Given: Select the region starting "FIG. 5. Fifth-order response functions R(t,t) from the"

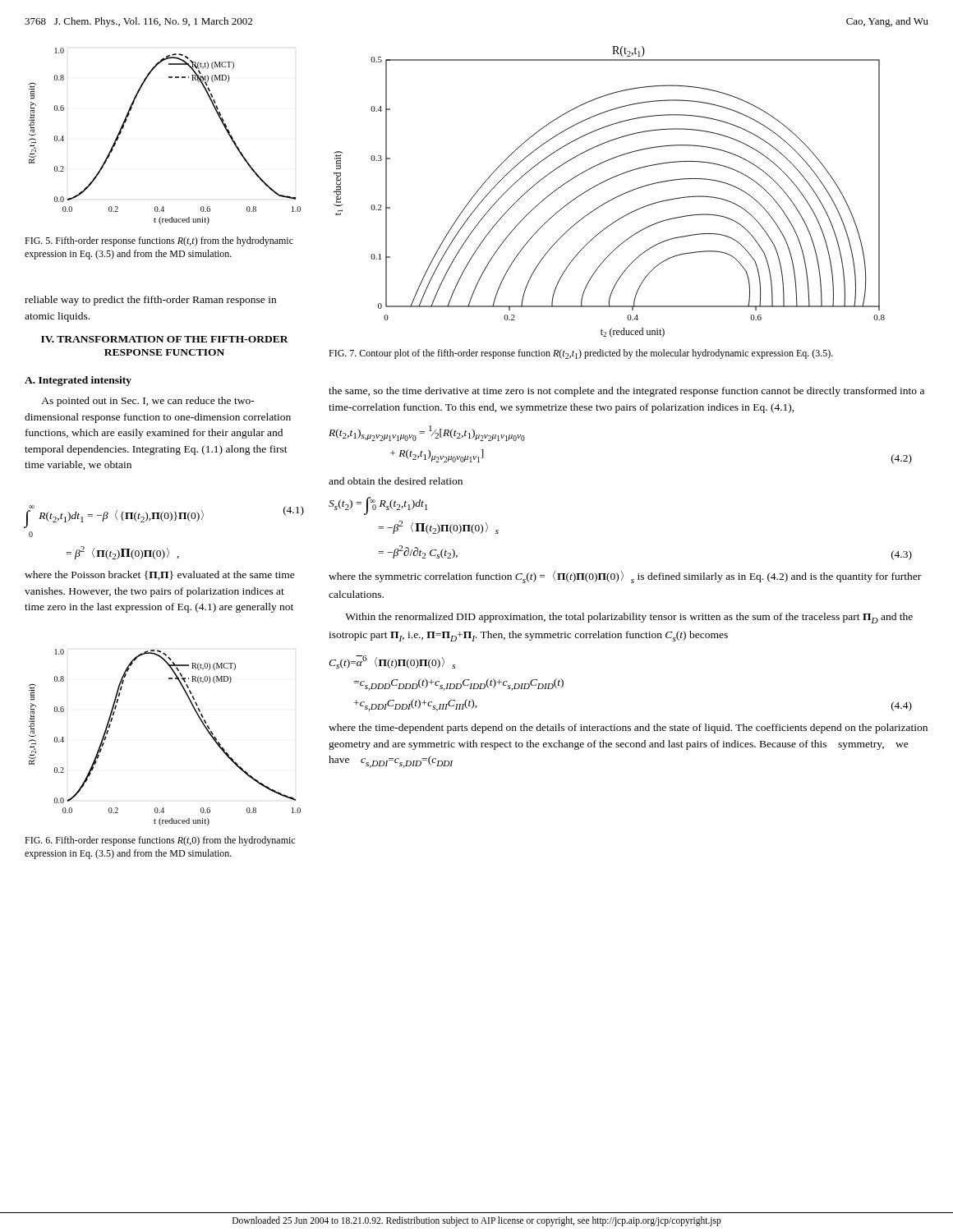Looking at the screenshot, I should 159,247.
